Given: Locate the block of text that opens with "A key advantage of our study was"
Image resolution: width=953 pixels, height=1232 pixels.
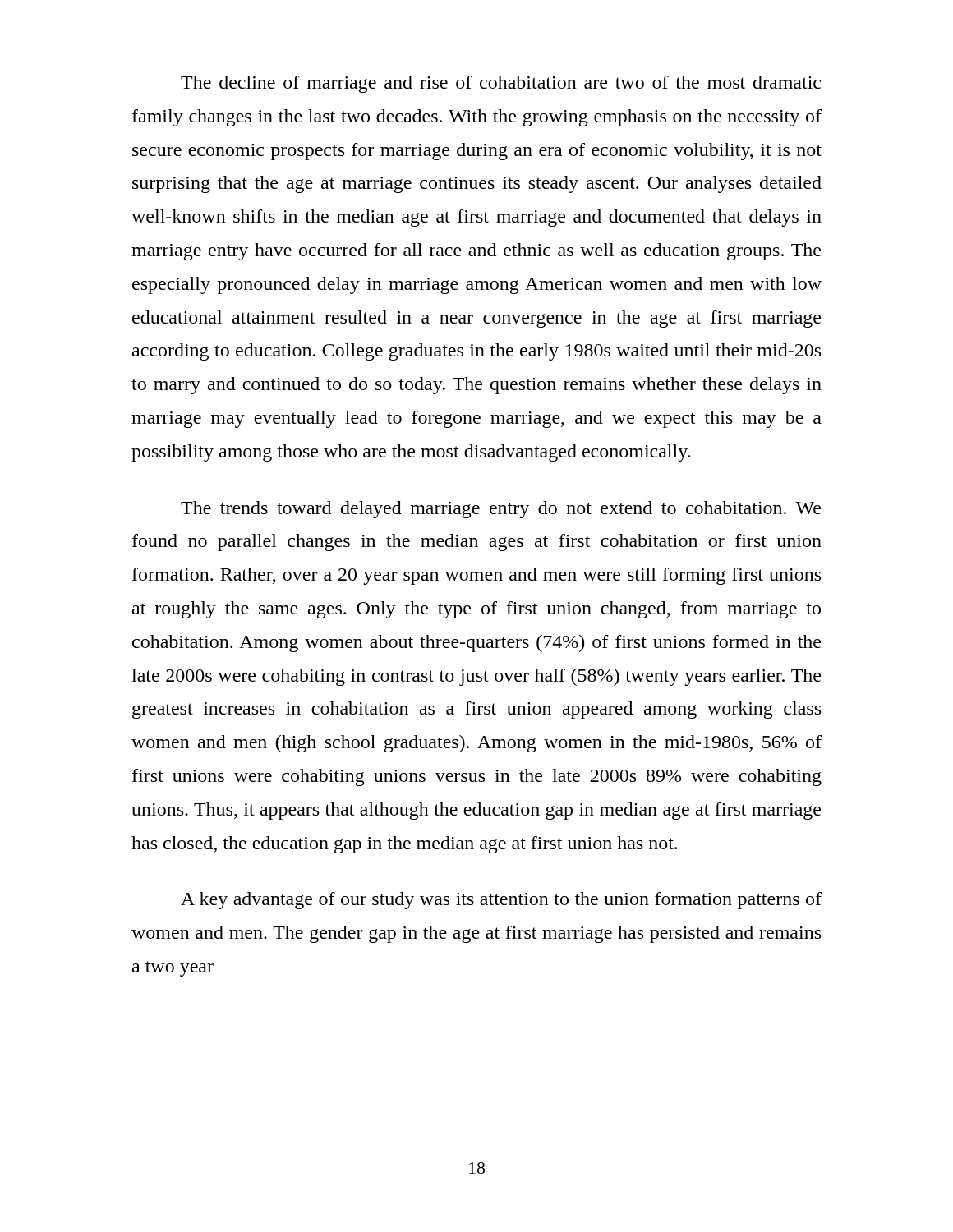Looking at the screenshot, I should (476, 932).
